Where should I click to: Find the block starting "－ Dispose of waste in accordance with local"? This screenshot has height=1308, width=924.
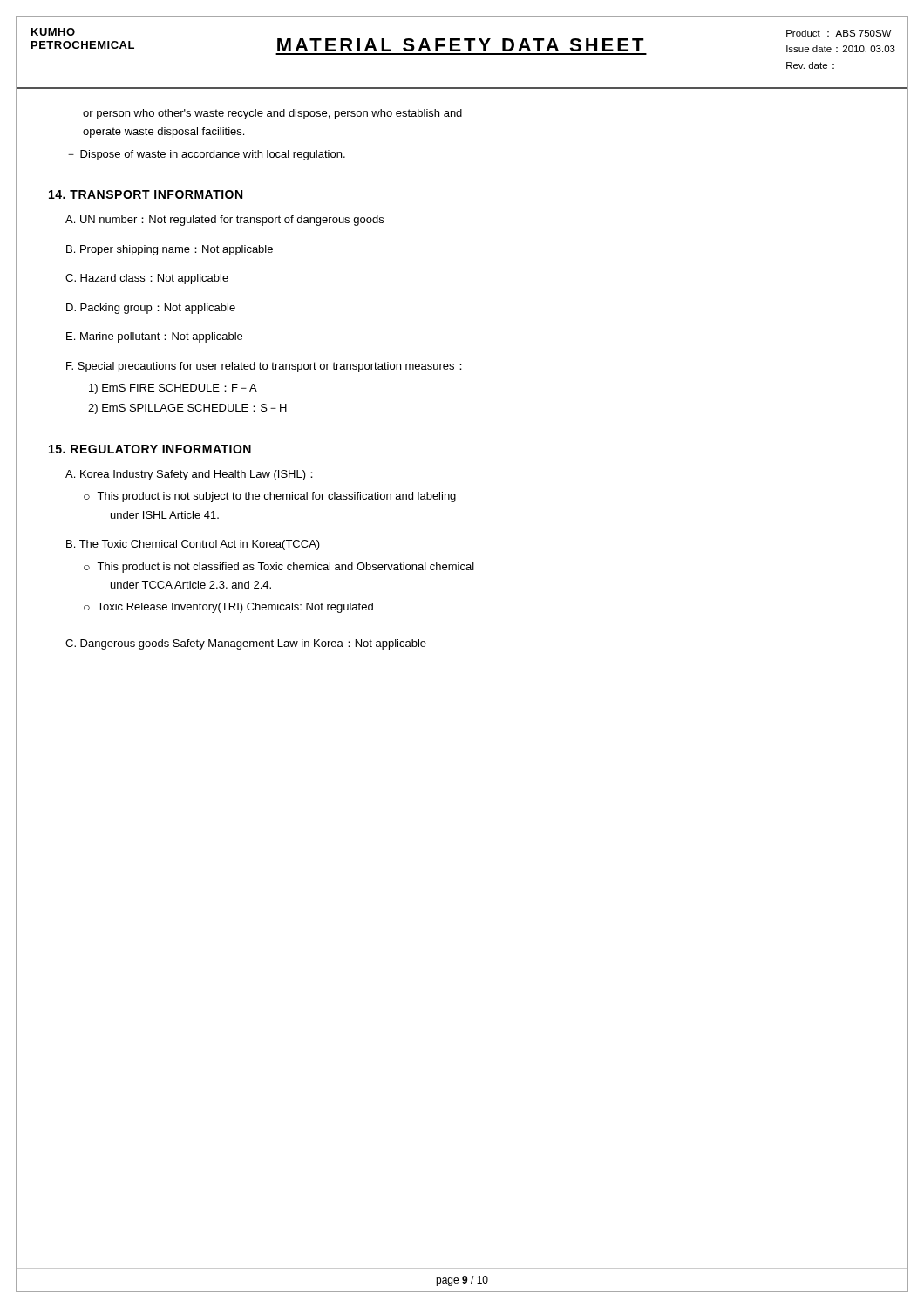click(x=206, y=154)
